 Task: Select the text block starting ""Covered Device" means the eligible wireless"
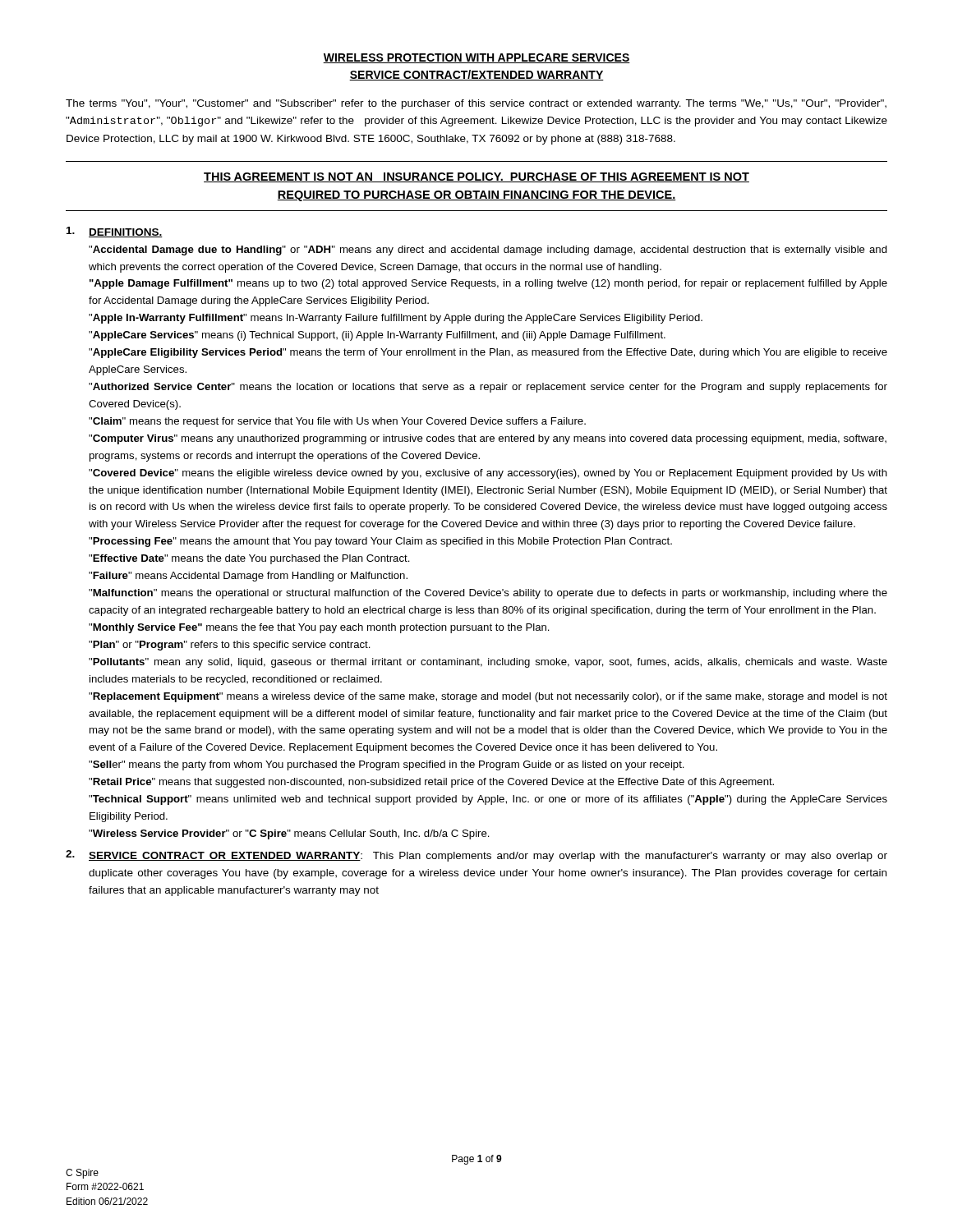point(488,498)
